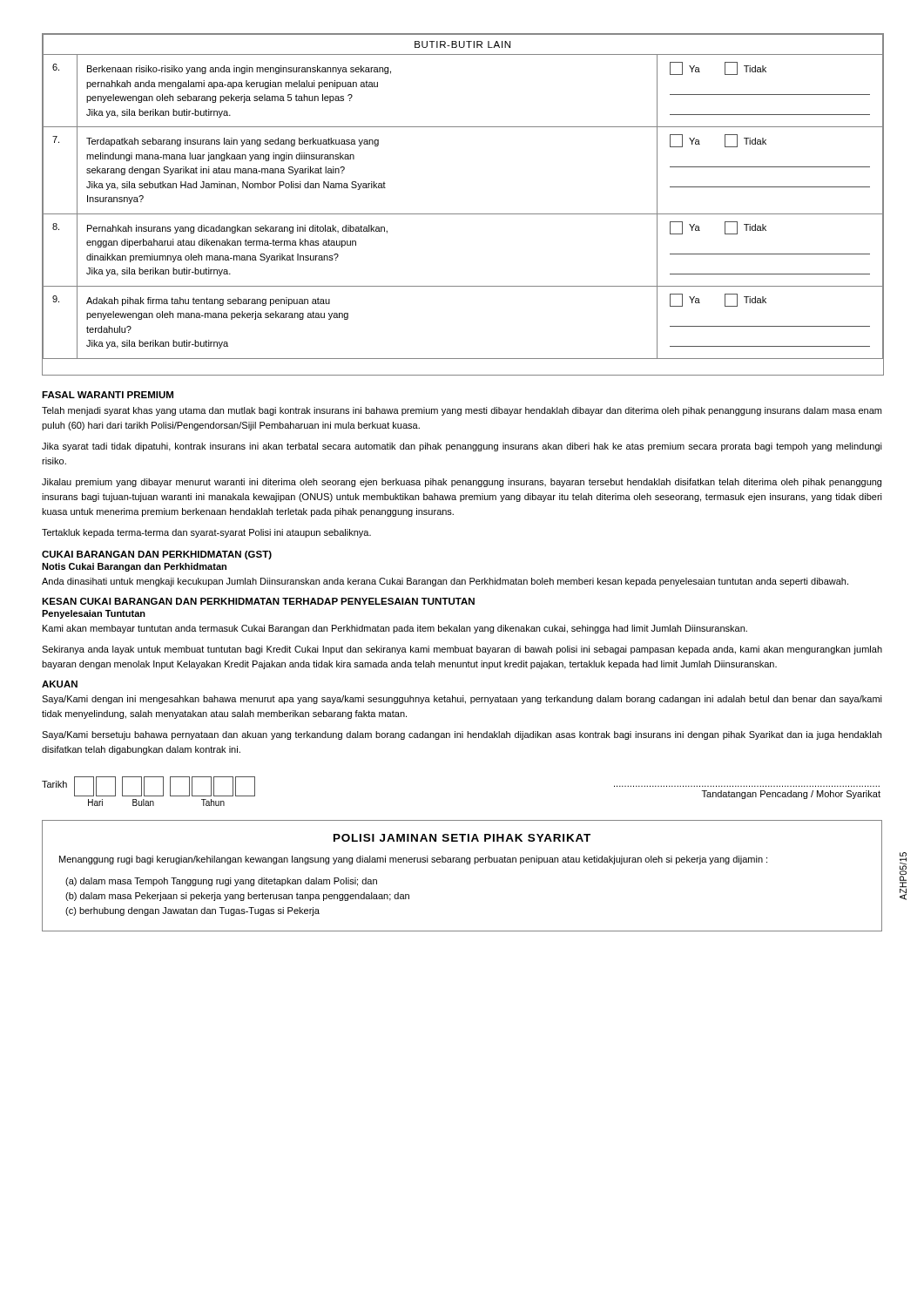Find the text block that reads "Menanggung rugi bagi kerugian/kehilangan"
The image size is (924, 1307).
[x=413, y=859]
